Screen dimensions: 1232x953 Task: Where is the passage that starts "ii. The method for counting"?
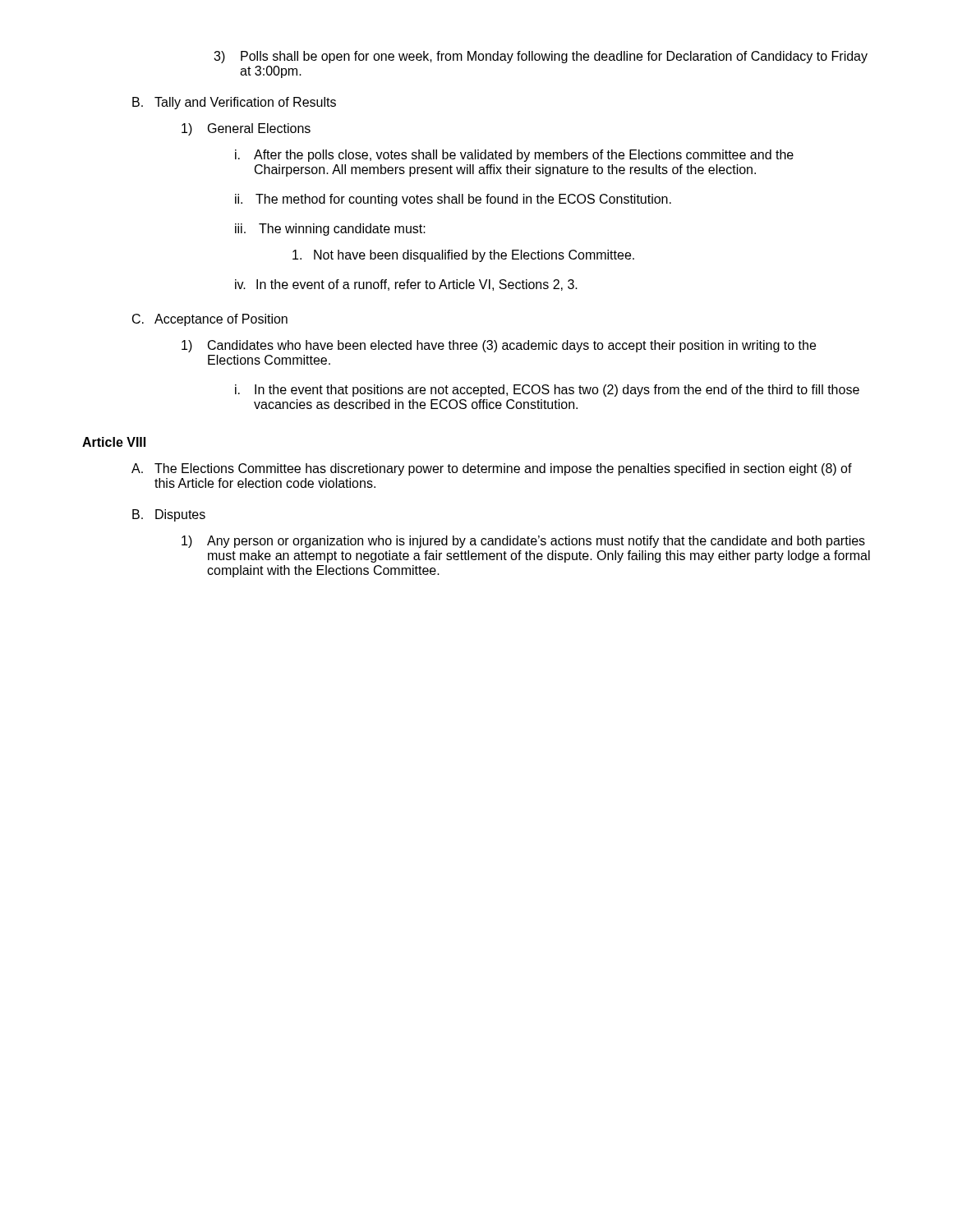[x=553, y=200]
